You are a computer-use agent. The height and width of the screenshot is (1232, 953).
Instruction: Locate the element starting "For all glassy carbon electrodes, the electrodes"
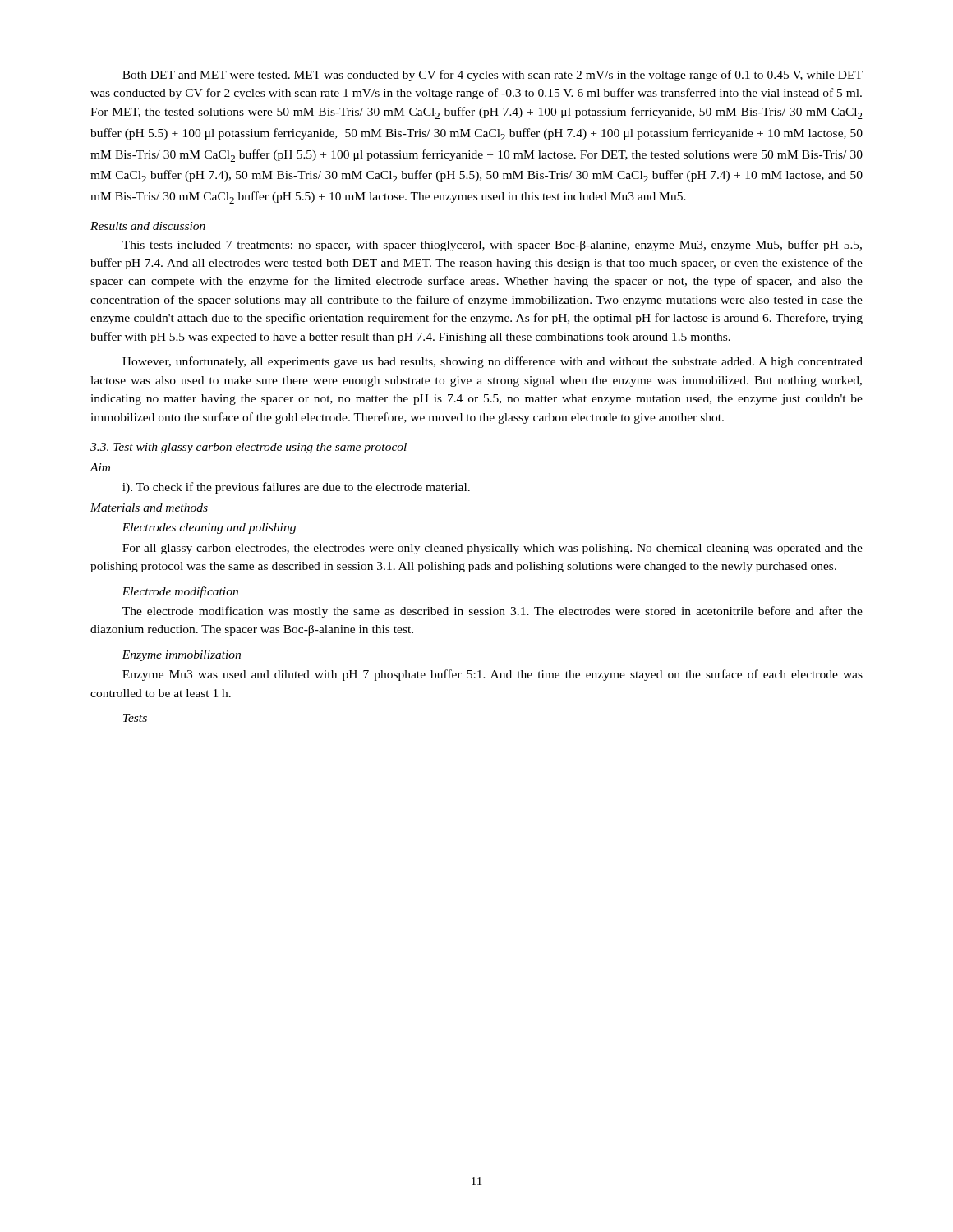(x=476, y=557)
